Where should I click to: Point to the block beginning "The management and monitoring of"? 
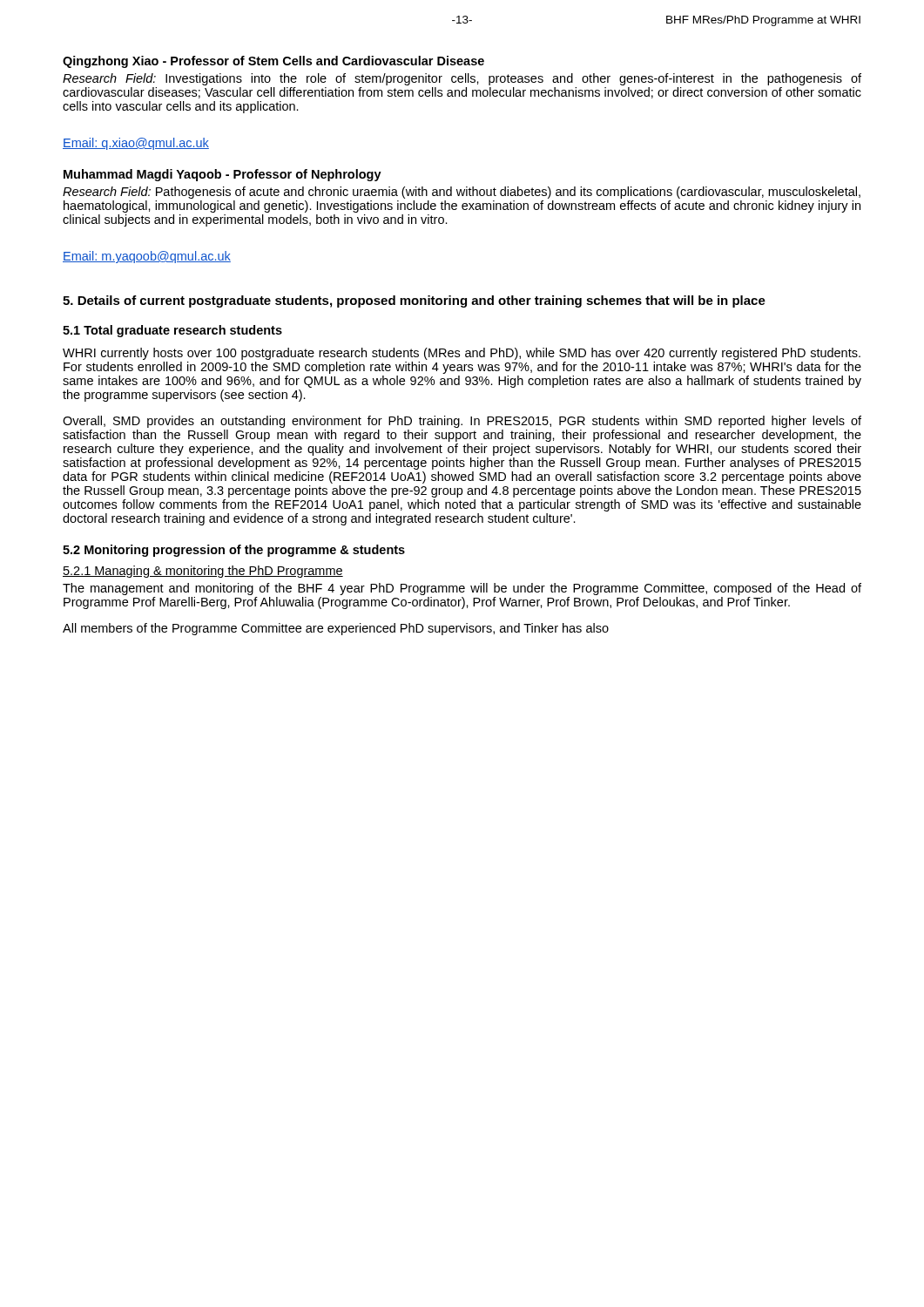462,595
